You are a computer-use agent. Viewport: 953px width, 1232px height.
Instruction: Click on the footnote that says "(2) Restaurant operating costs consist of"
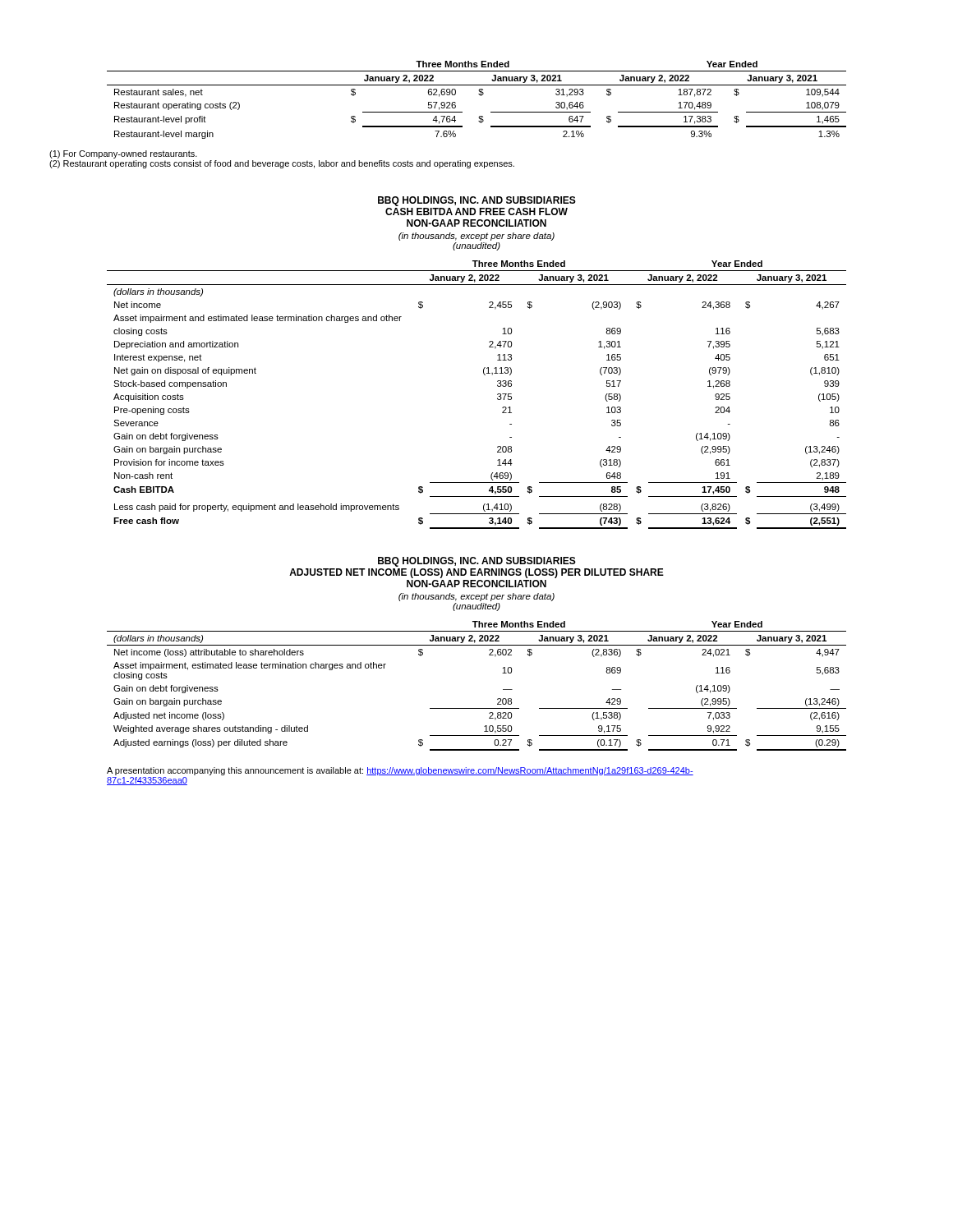click(282, 163)
